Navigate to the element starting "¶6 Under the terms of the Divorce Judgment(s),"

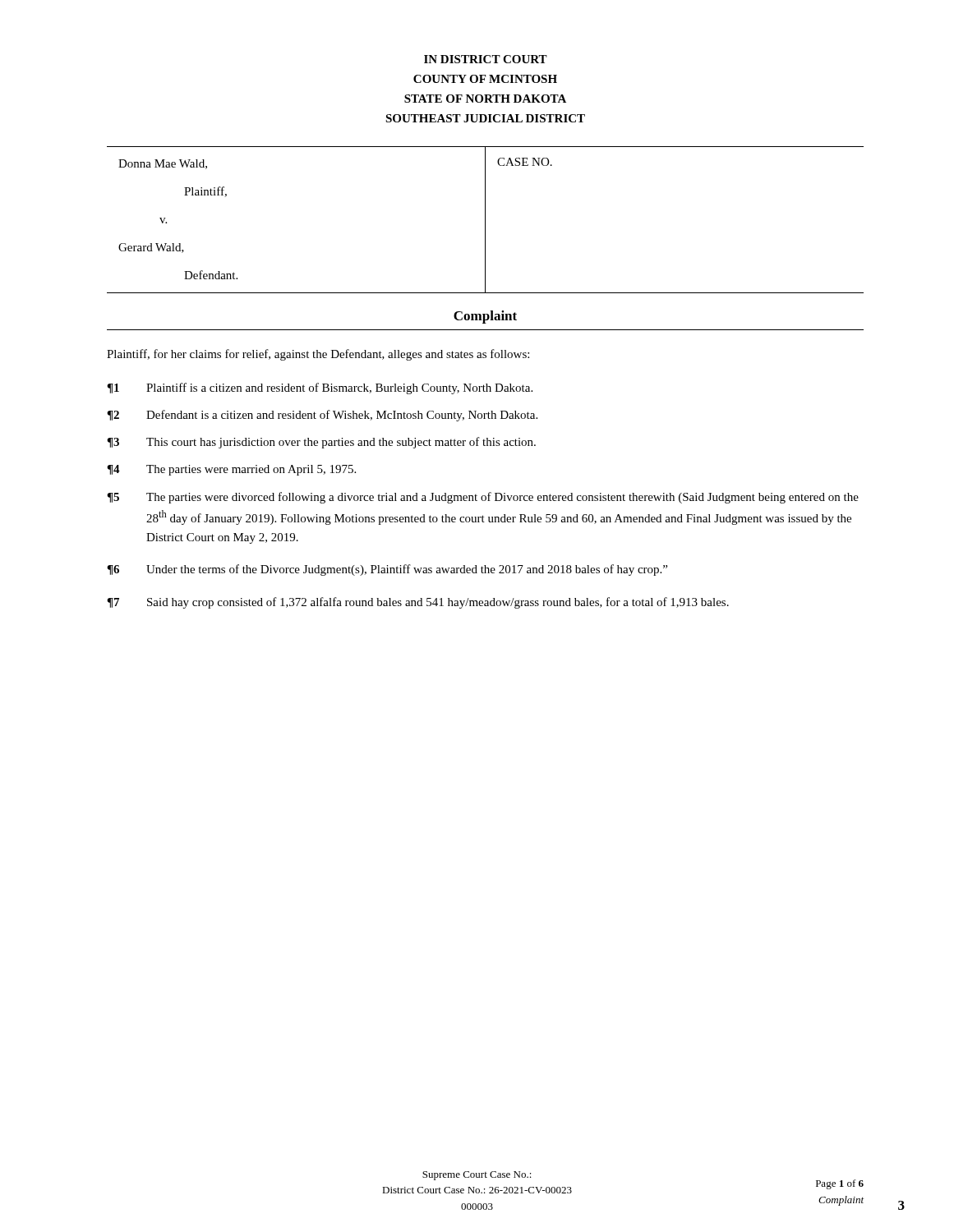click(485, 570)
